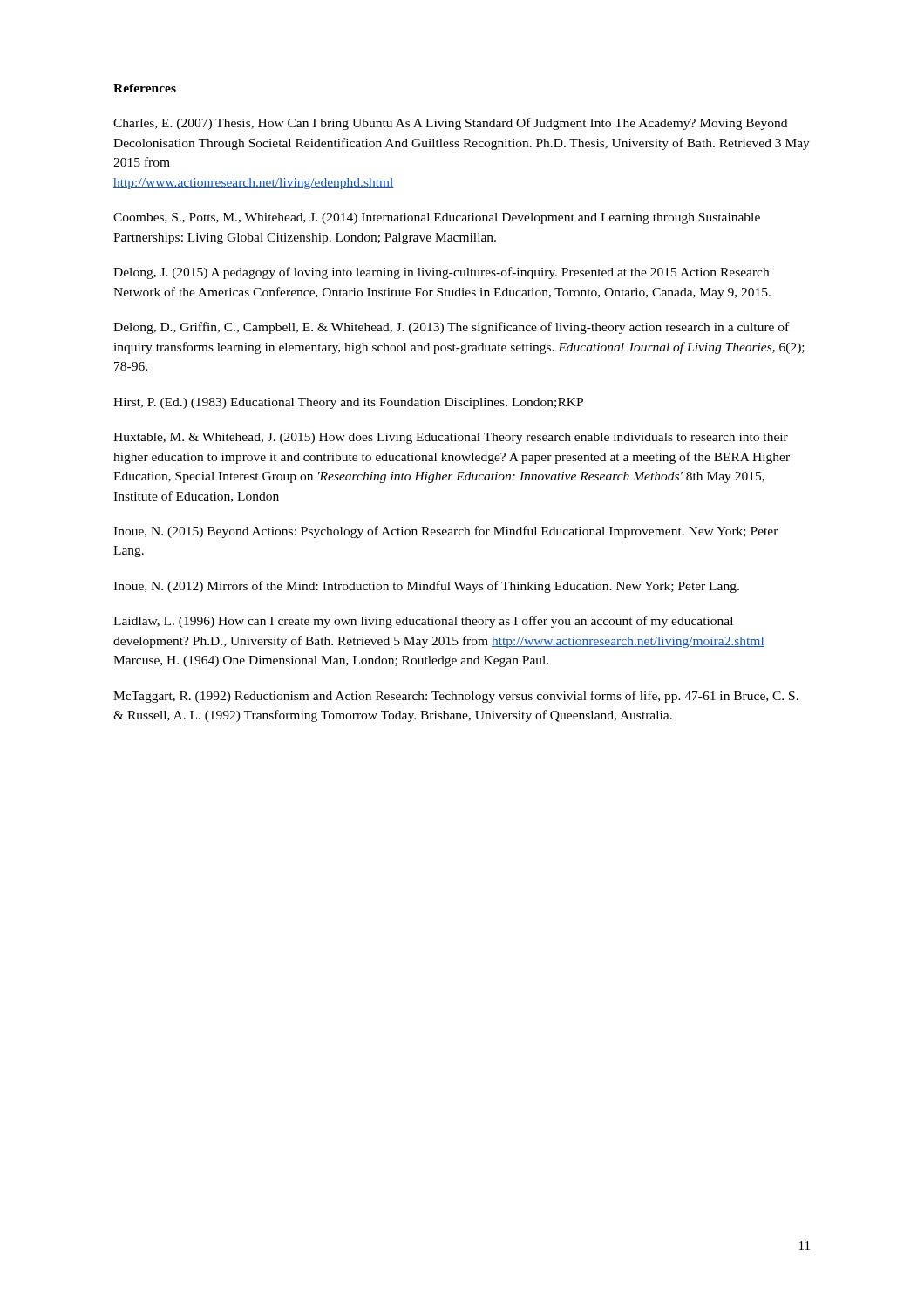Navigate to the passage starting "Inoue, N. (2012)"
This screenshot has height=1308, width=924.
(427, 585)
